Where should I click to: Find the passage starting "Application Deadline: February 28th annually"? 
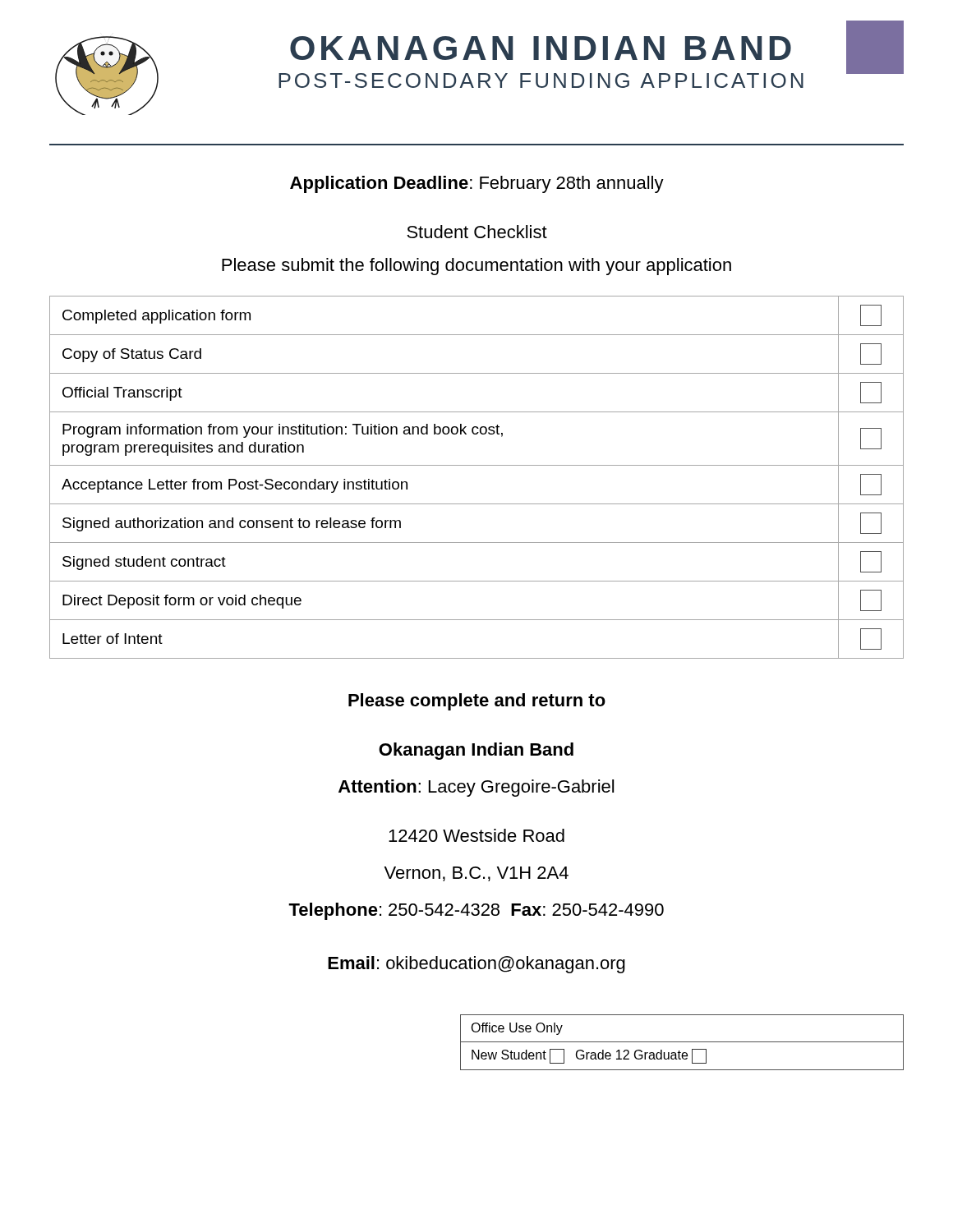(x=476, y=183)
